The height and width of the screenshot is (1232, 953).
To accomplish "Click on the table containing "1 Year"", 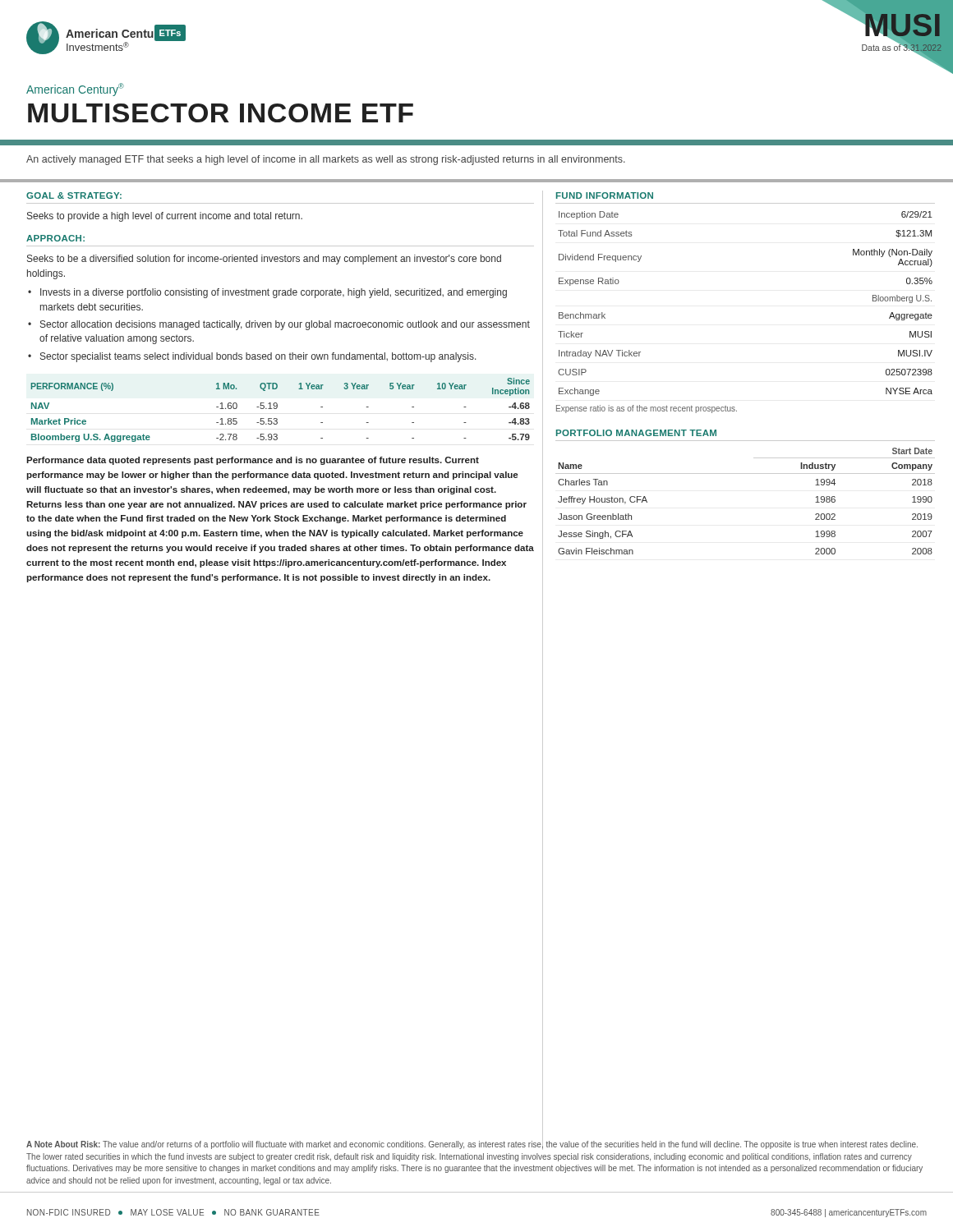I will point(280,410).
